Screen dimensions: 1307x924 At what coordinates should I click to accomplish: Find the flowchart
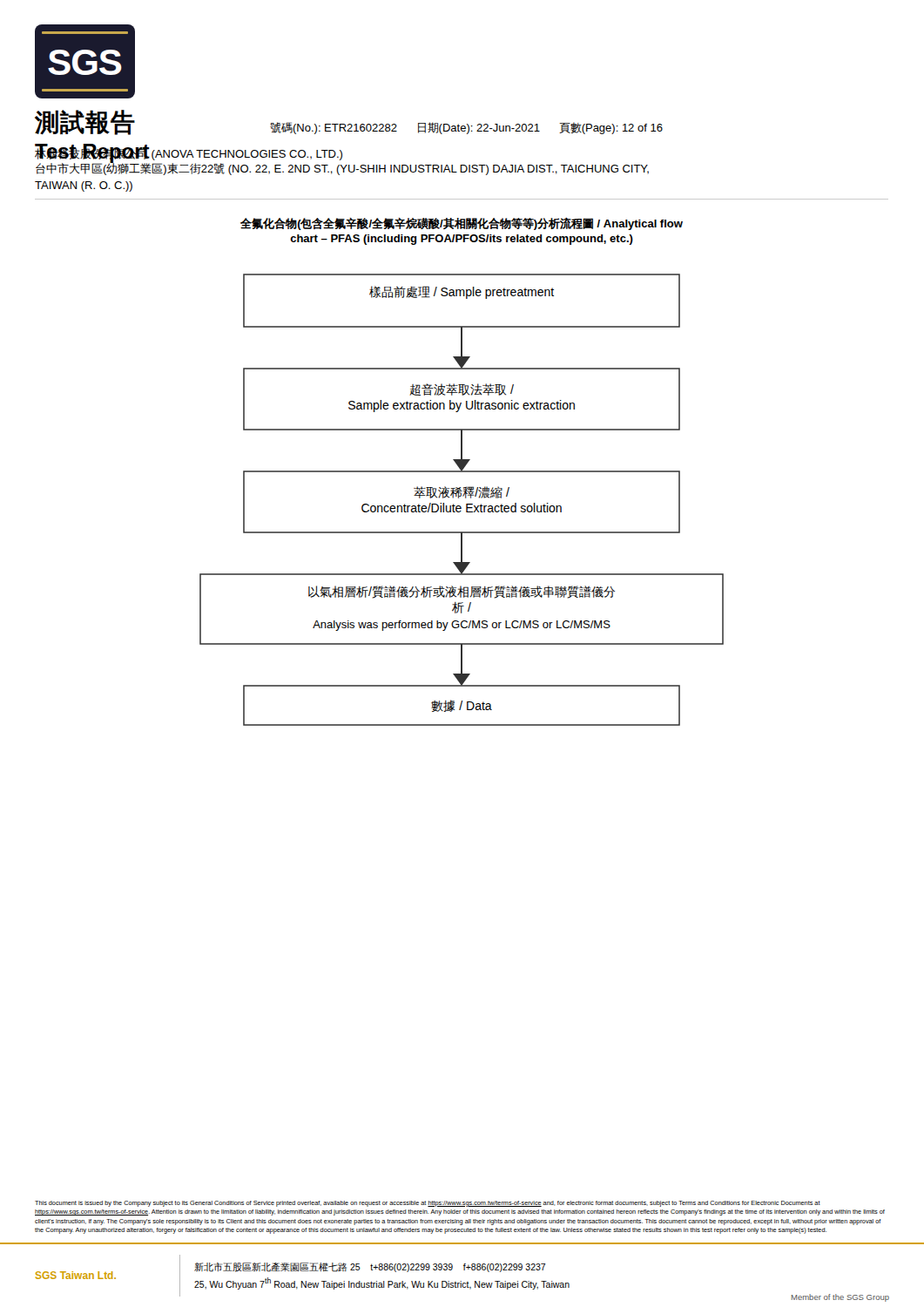coord(462,497)
